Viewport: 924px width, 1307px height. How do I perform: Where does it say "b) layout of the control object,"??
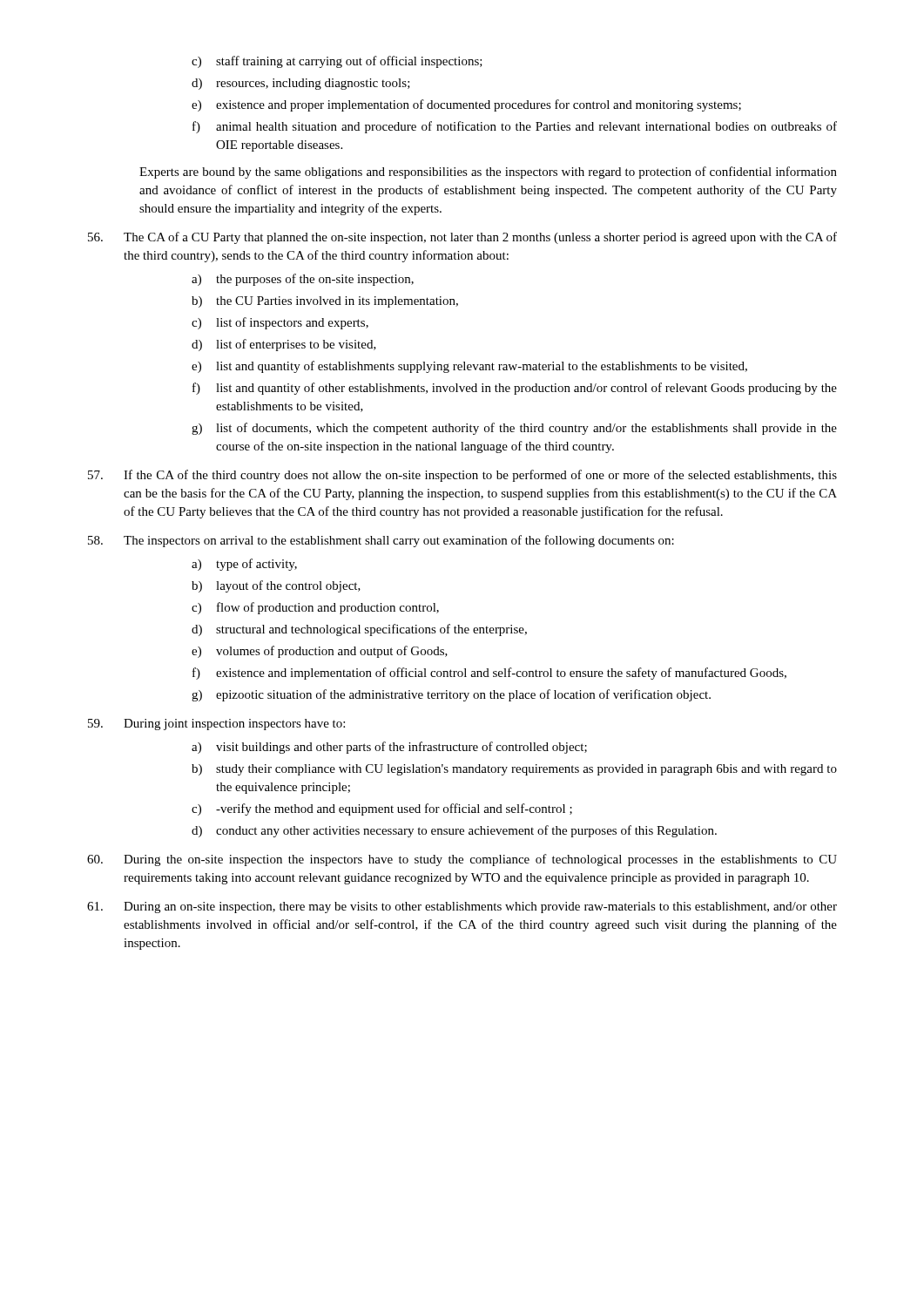point(276,586)
